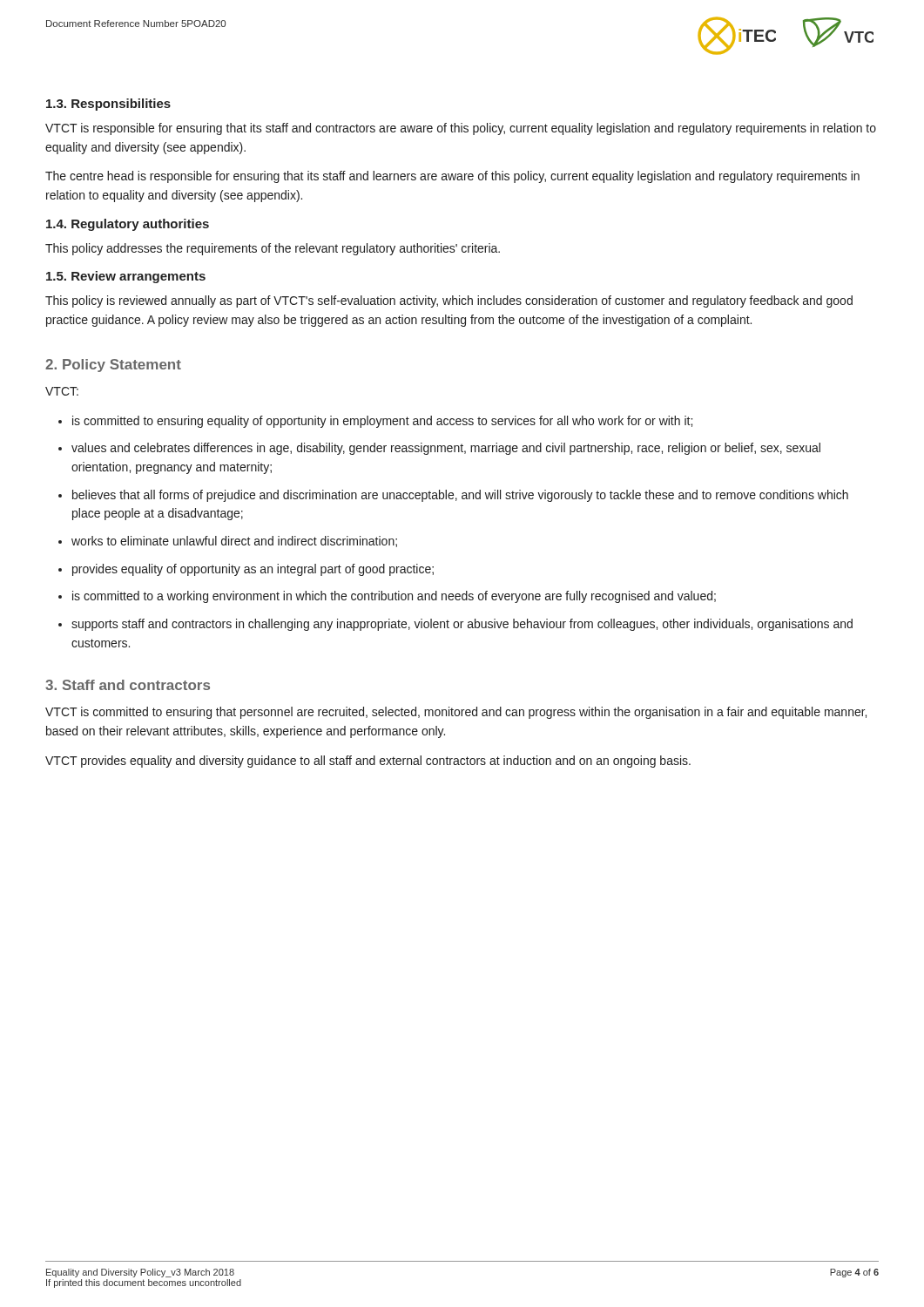Locate the block of text that opens with "VTCT provides equality and diversity guidance to all"
The image size is (924, 1307).
pos(462,761)
